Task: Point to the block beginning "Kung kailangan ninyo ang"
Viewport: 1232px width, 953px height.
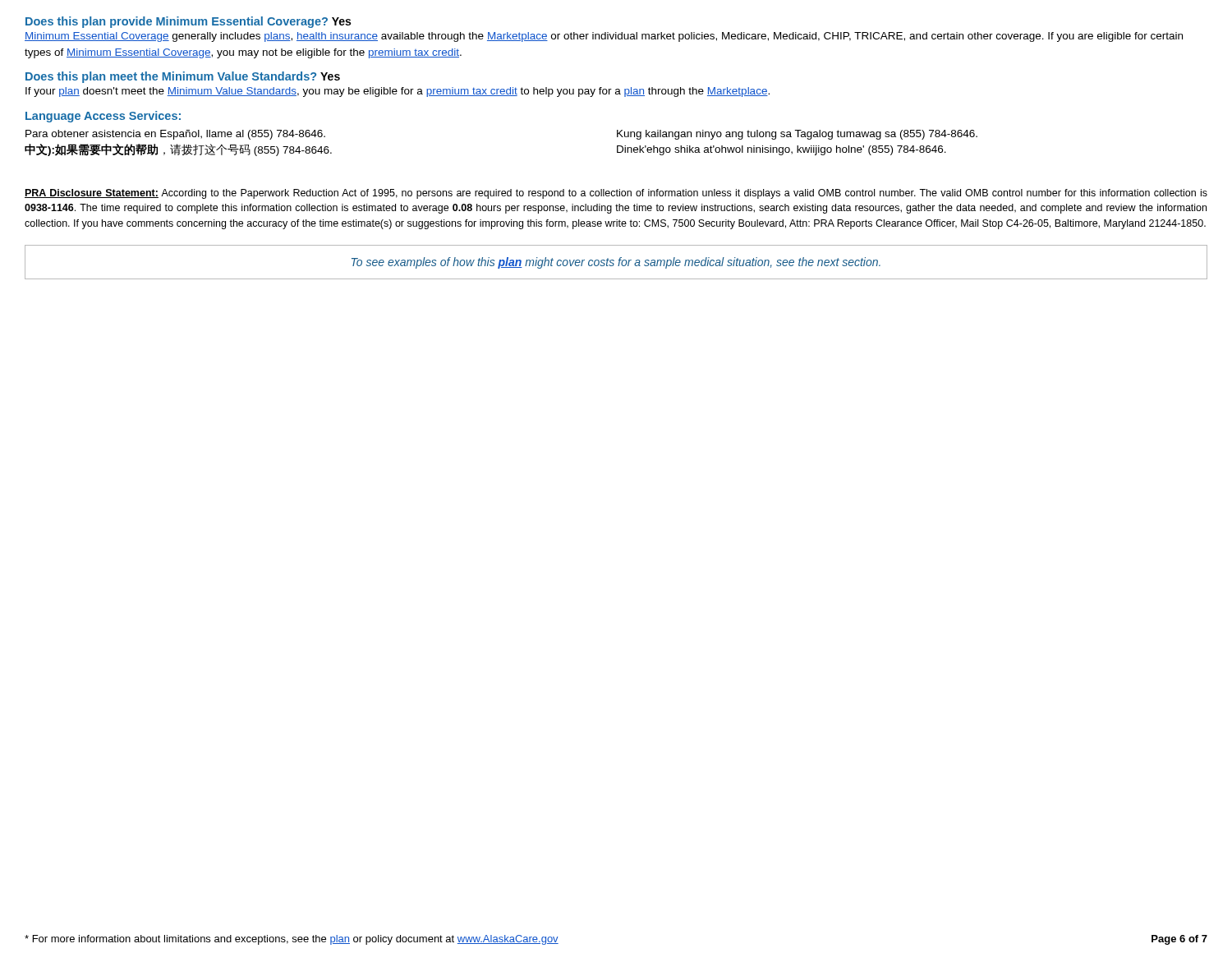Action: (x=797, y=133)
